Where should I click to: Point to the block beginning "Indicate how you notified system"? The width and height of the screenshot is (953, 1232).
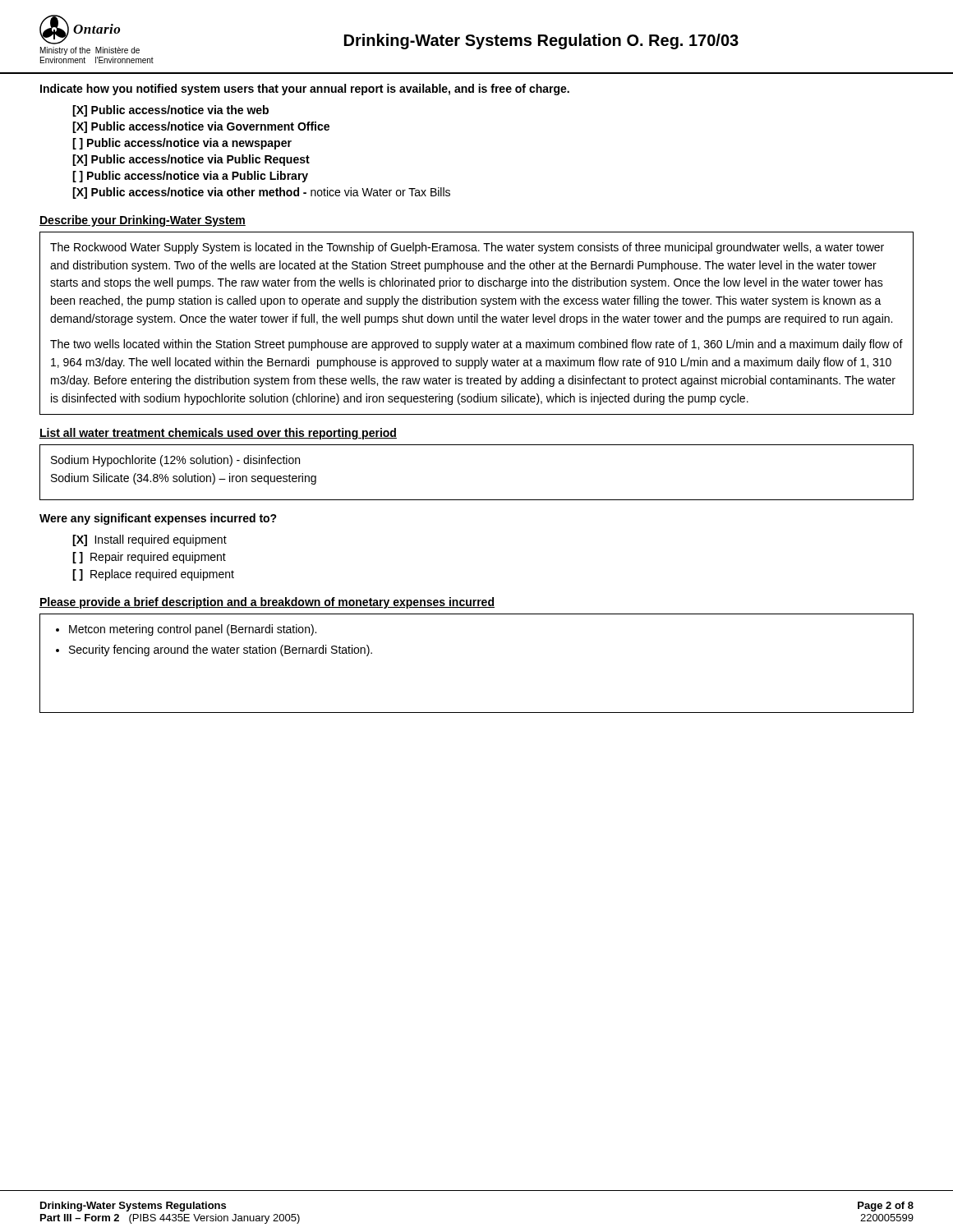tap(305, 89)
